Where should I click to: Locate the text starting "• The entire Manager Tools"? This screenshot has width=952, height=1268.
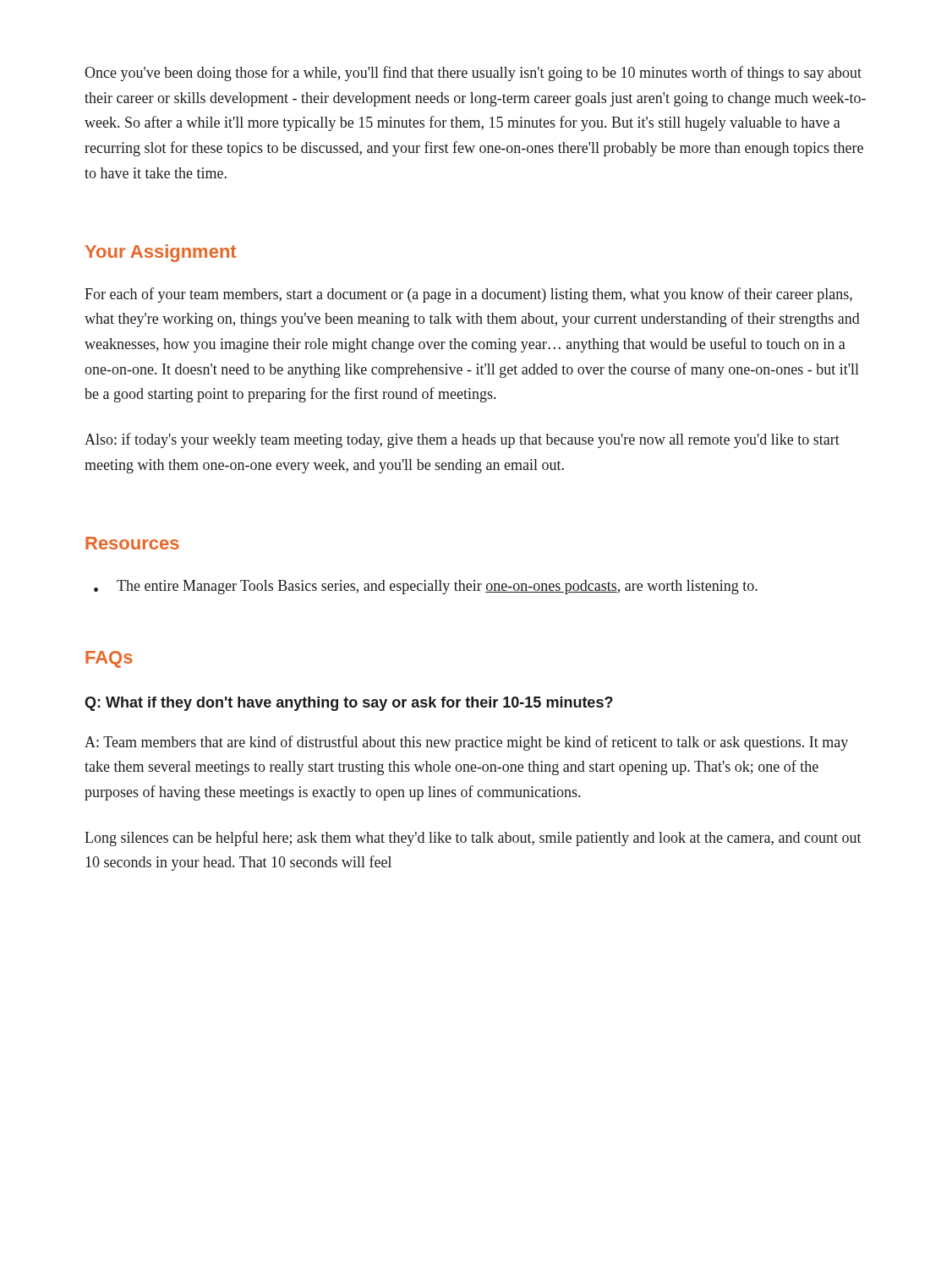pos(426,588)
